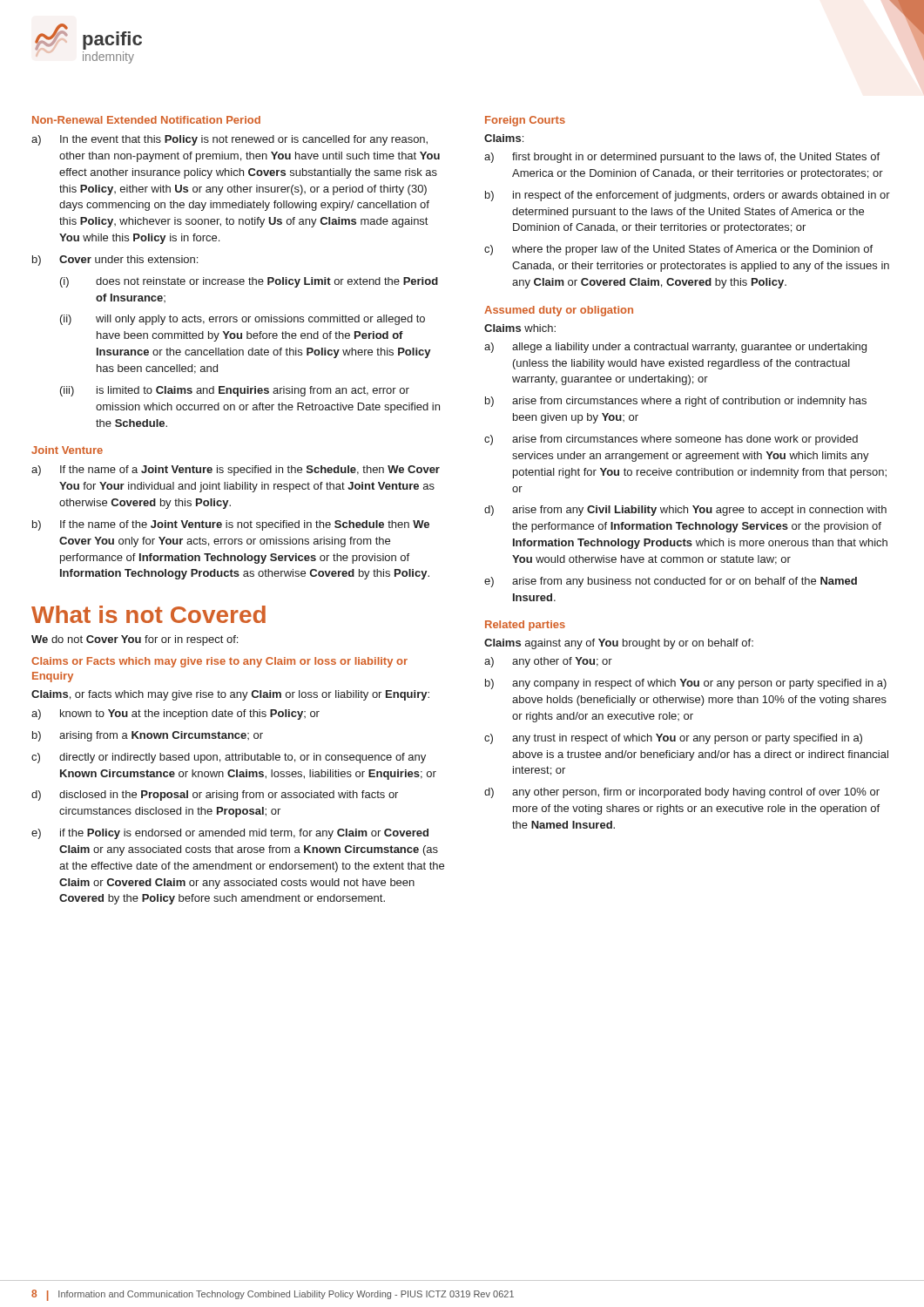The height and width of the screenshot is (1307, 924).
Task: Locate the list item with the text "b) arise from circumstances"
Action: (x=689, y=410)
